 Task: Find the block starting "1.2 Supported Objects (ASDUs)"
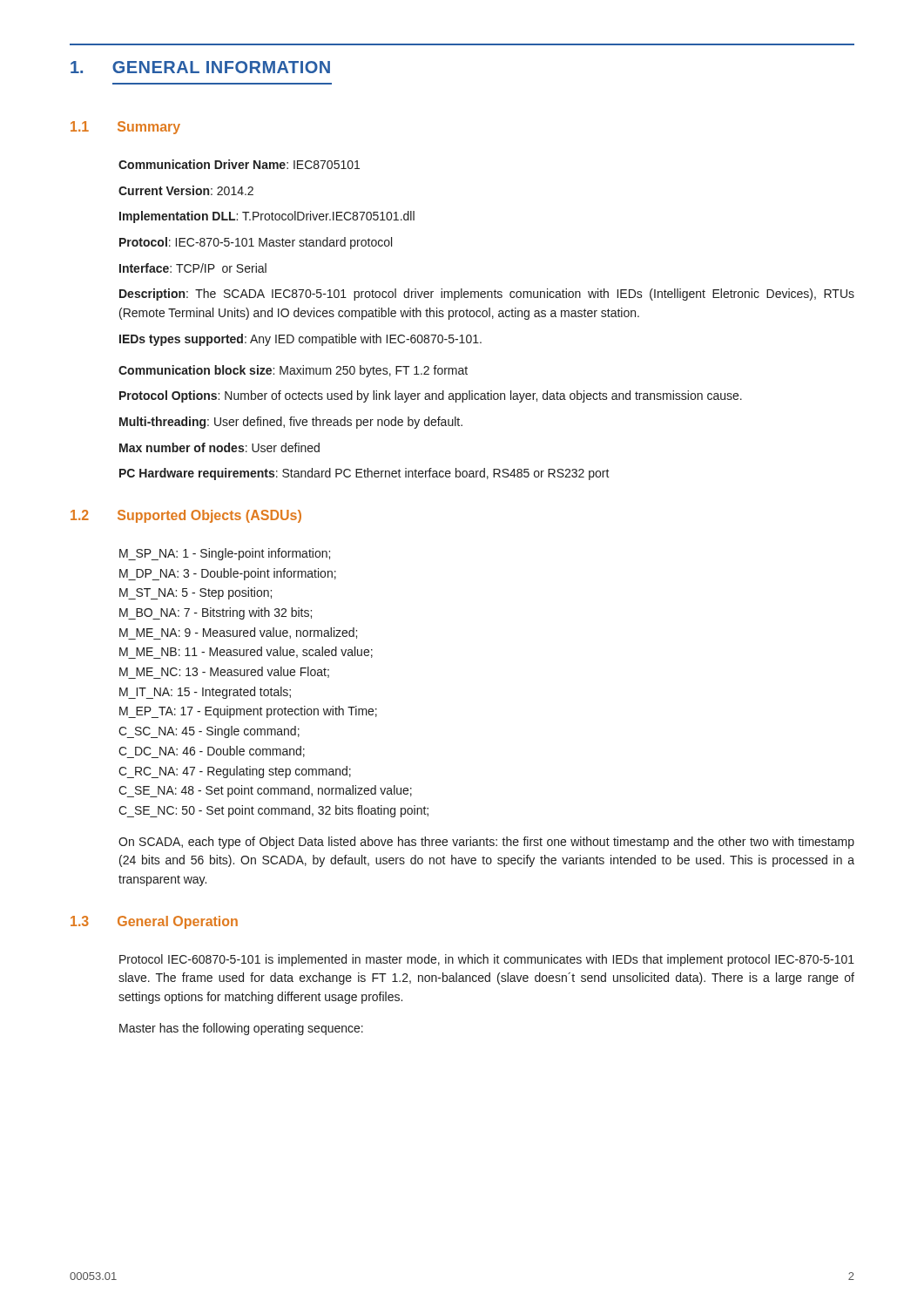click(186, 516)
